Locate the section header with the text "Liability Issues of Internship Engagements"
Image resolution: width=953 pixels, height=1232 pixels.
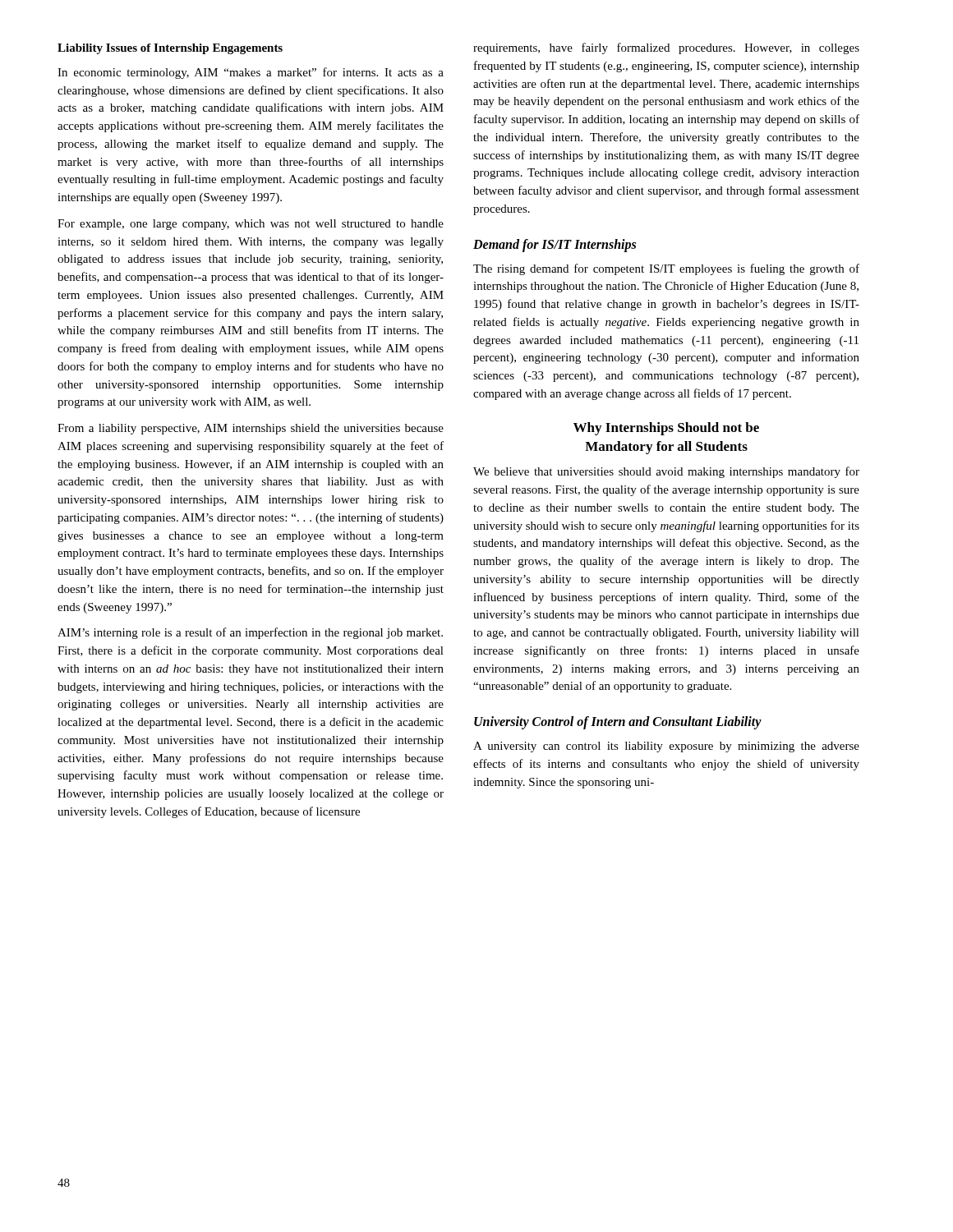point(170,48)
